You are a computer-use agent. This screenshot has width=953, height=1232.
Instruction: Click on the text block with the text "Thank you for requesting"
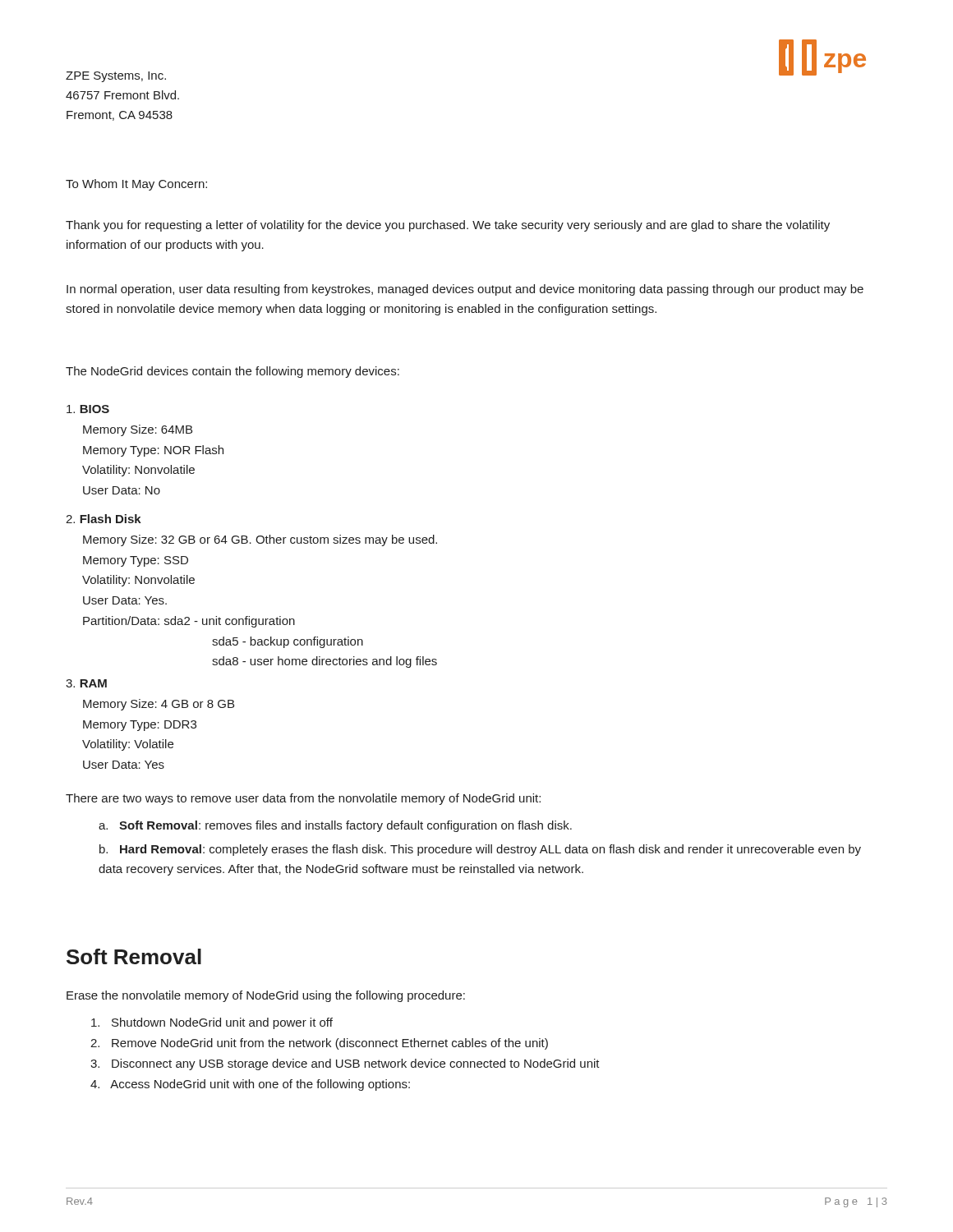coord(448,235)
